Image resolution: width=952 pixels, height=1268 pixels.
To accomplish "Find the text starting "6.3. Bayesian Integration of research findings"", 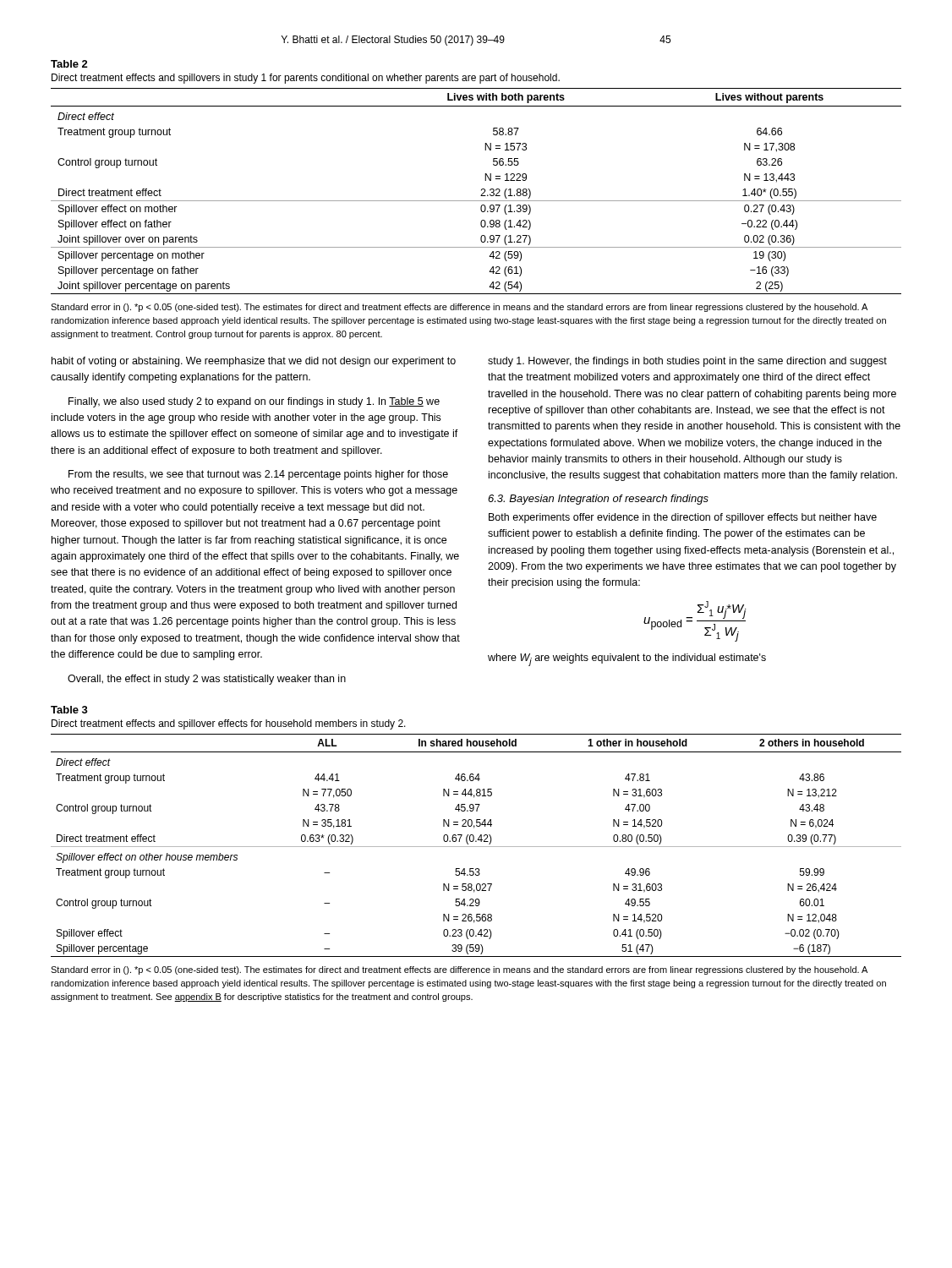I will tap(598, 498).
